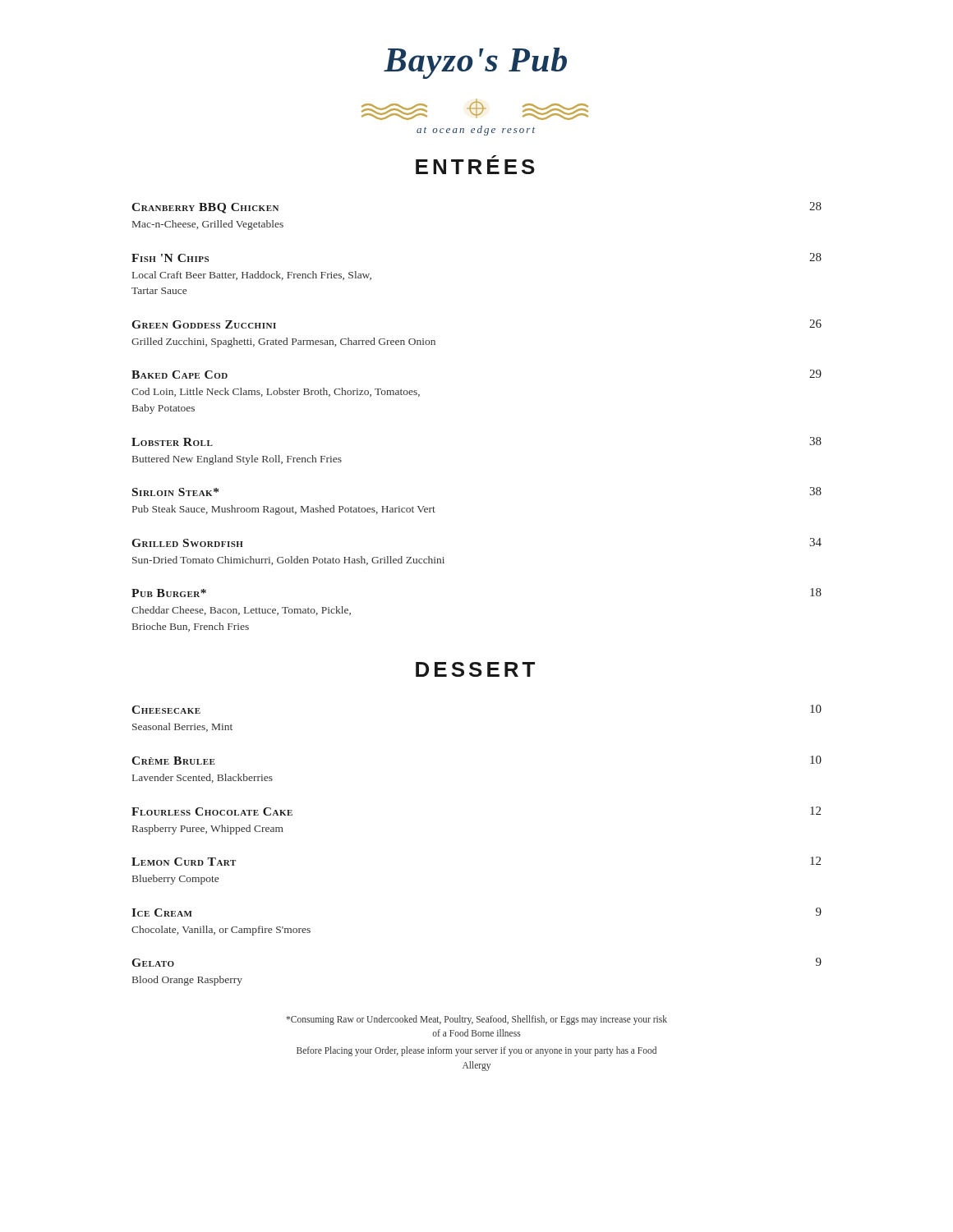Find the block on this page that starts "Lemon Curd Tart"
The width and height of the screenshot is (953, 1232).
pos(186,860)
